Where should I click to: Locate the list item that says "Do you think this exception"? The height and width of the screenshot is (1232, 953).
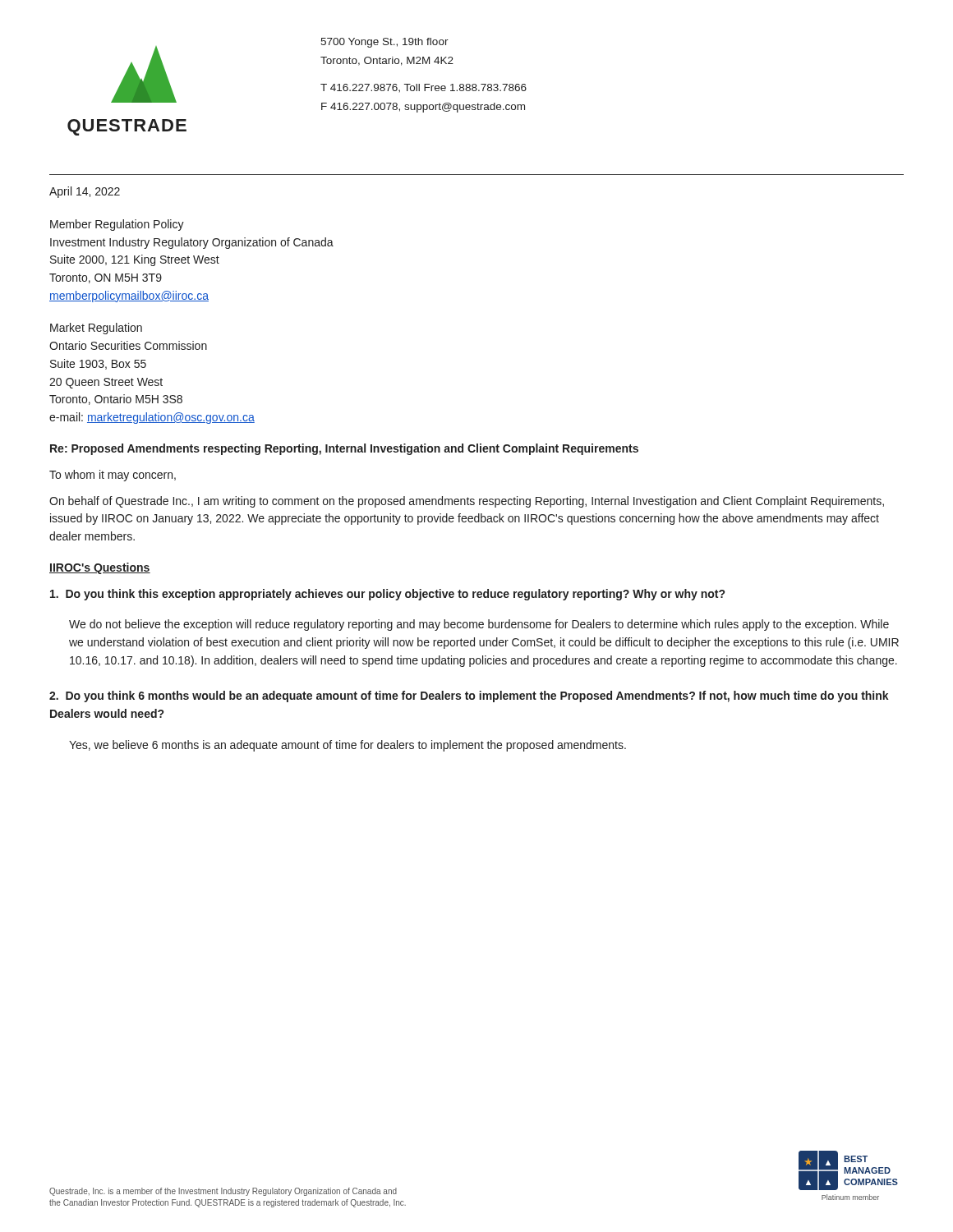(387, 594)
